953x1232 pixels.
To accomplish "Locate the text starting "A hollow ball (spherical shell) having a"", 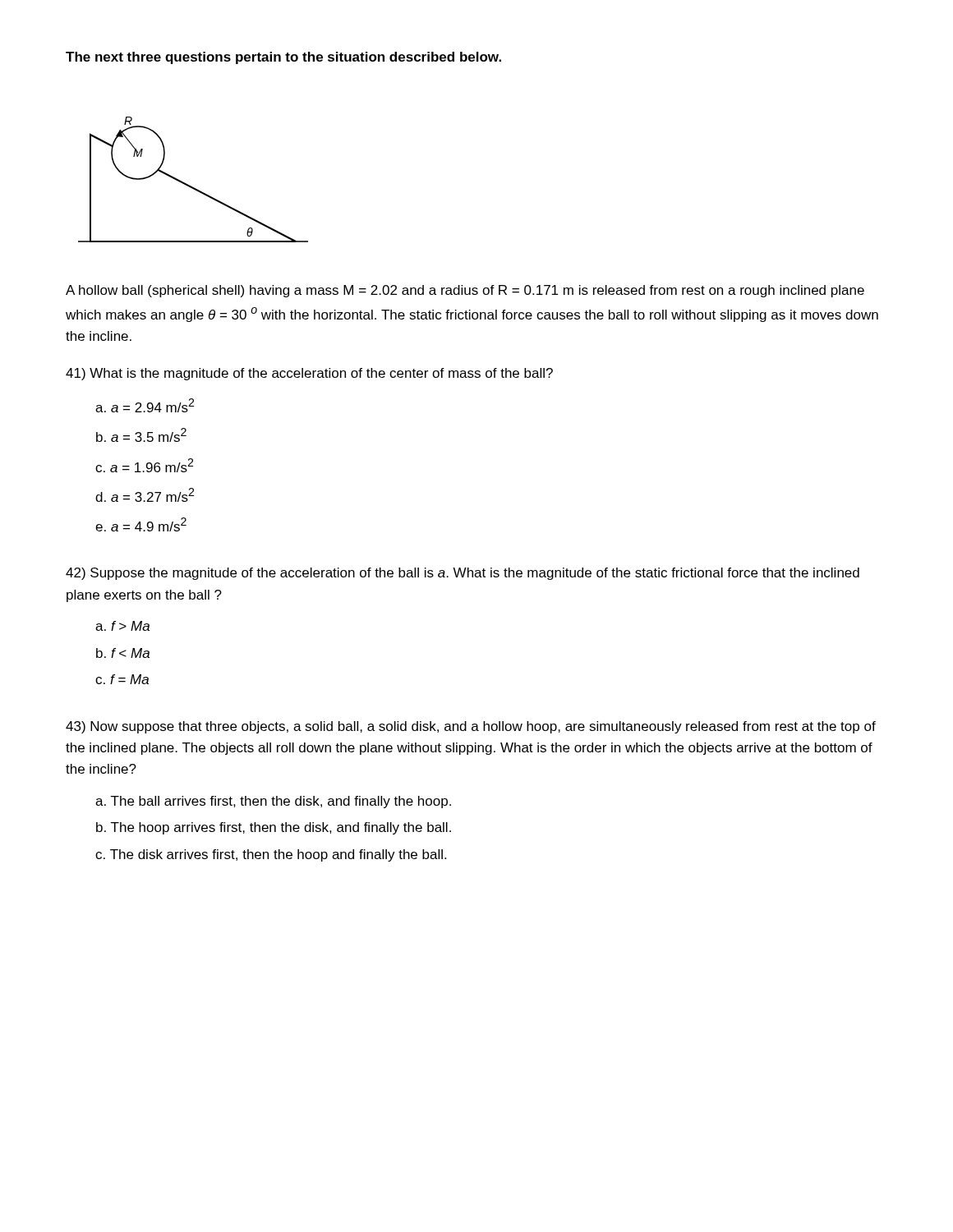I will click(472, 313).
